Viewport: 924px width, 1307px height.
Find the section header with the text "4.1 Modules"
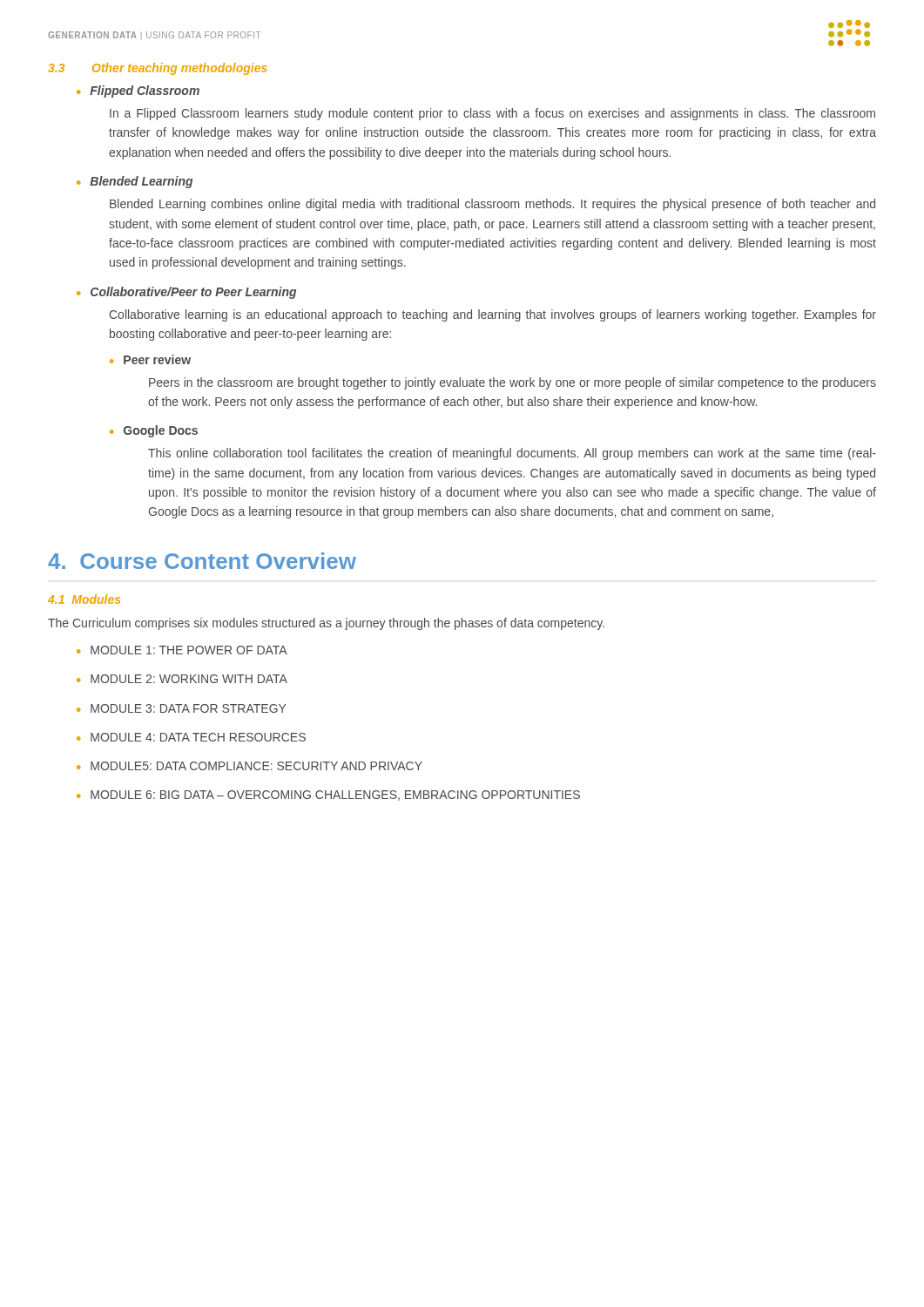tap(84, 599)
